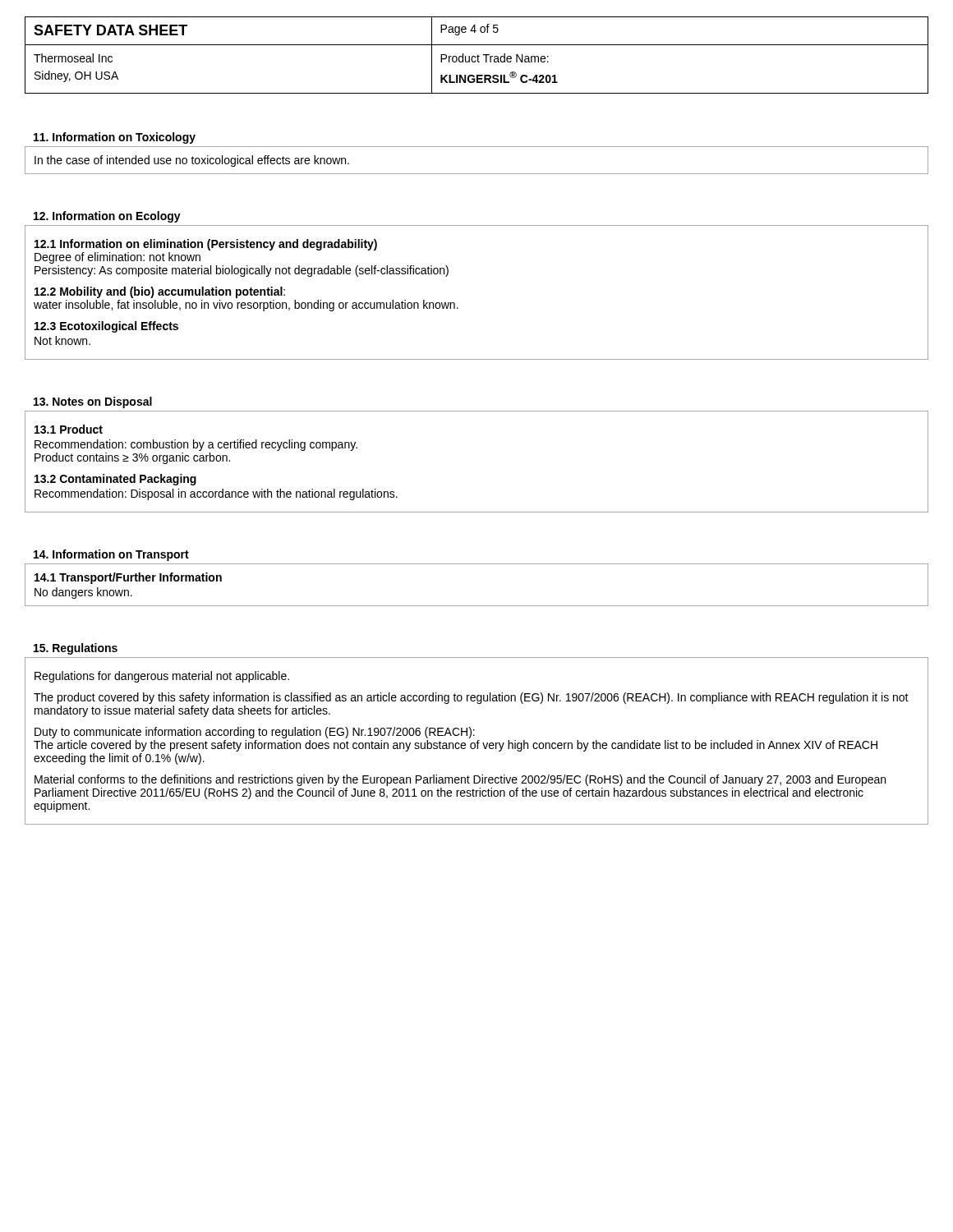Image resolution: width=953 pixels, height=1232 pixels.
Task: Find the block starting "1 Transport/Further Information No dangers"
Action: (x=128, y=578)
